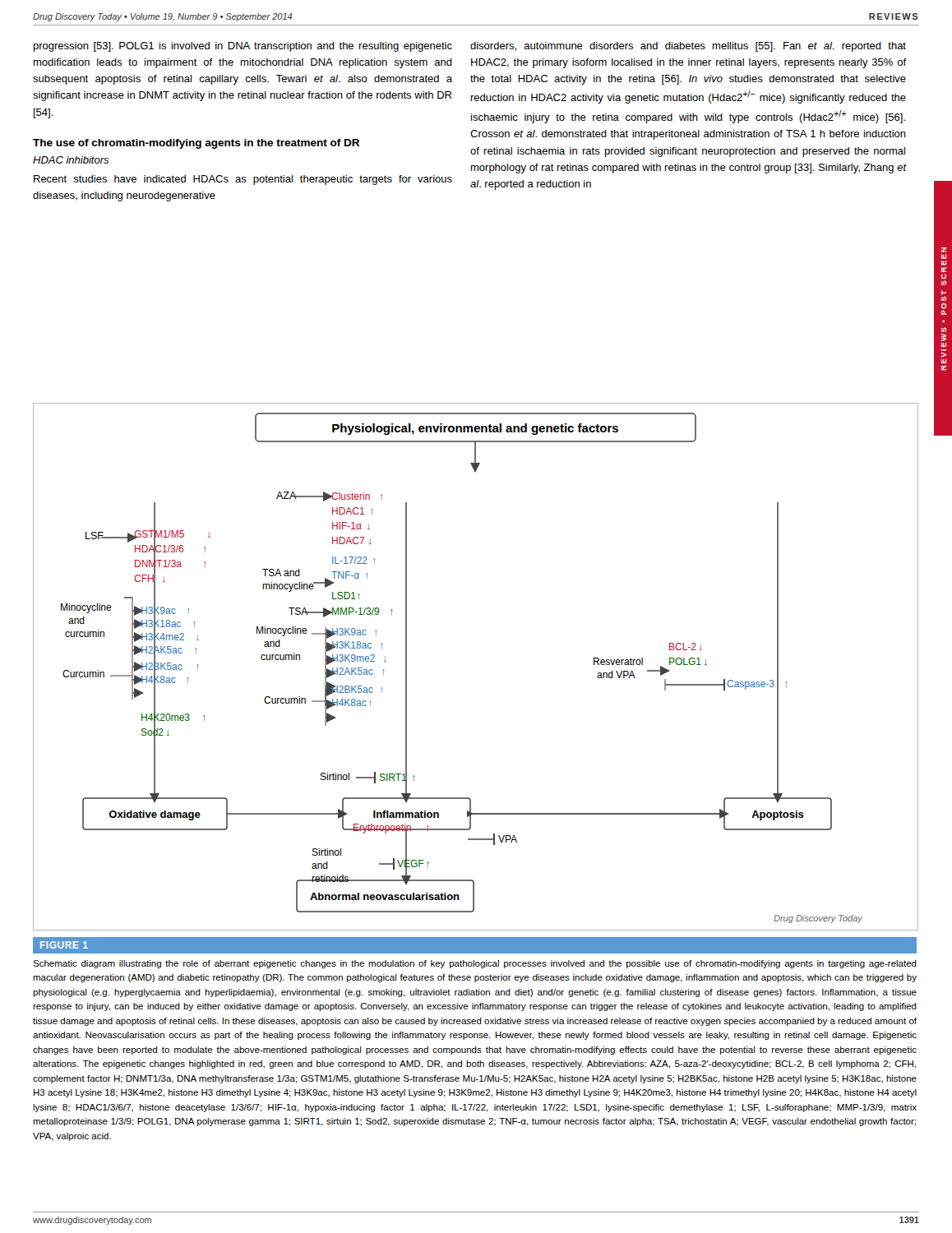Screen dimensions: 1233x952
Task: Select the region starting "progression [53]. POLG1"
Action: (x=243, y=79)
